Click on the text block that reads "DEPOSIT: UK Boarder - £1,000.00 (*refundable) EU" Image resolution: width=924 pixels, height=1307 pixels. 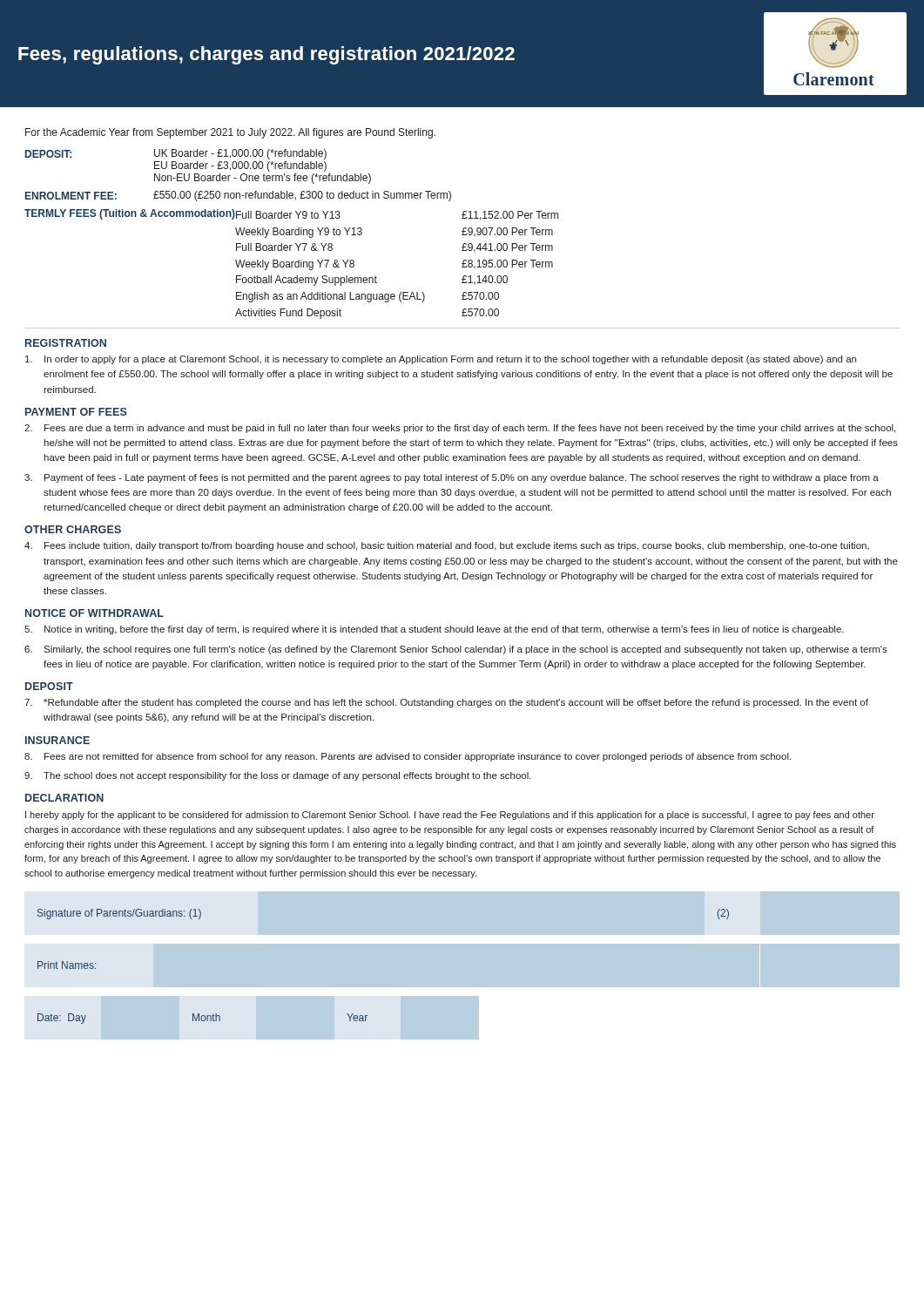coord(176,154)
